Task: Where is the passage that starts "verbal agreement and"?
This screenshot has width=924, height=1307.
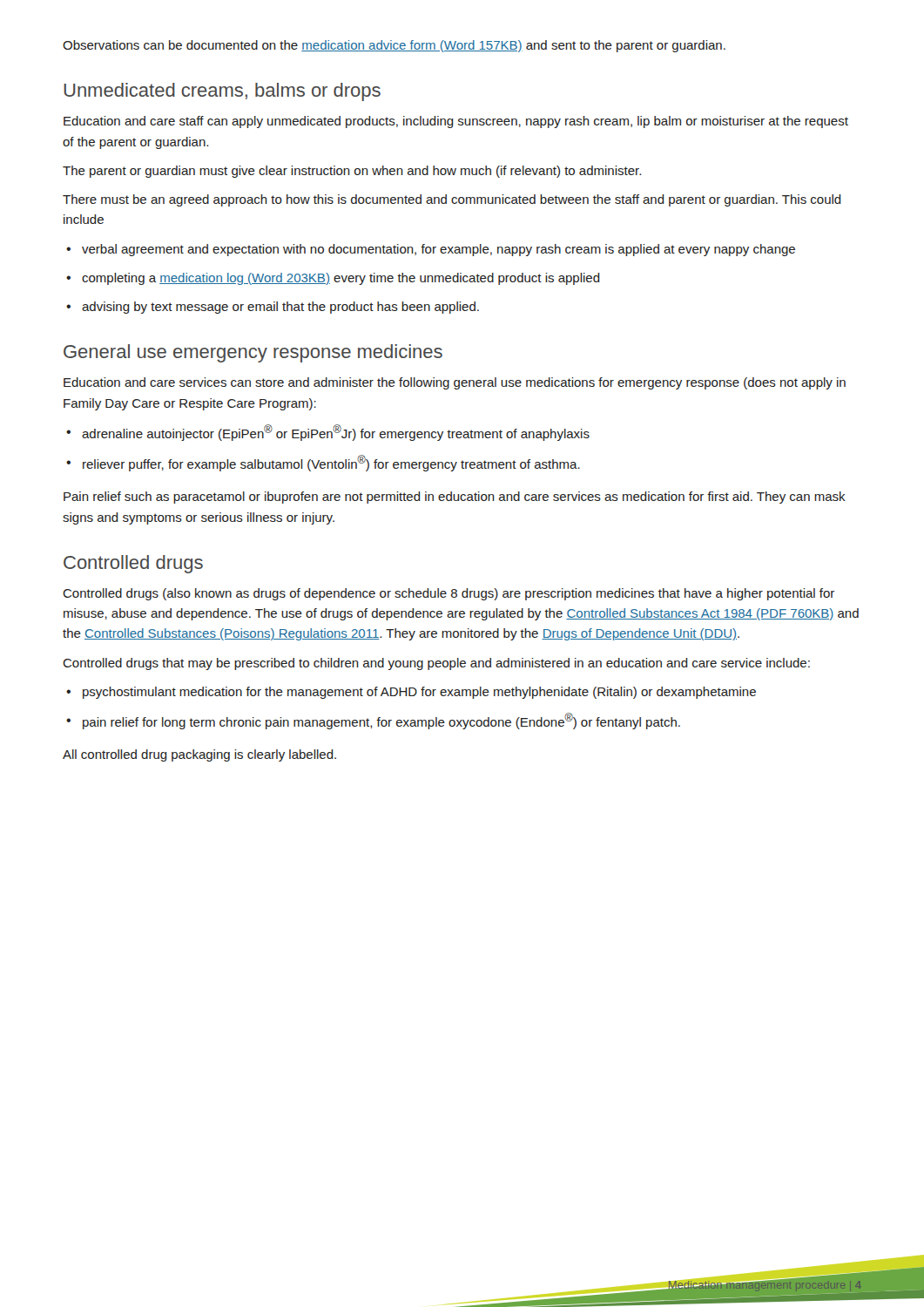Action: point(439,248)
